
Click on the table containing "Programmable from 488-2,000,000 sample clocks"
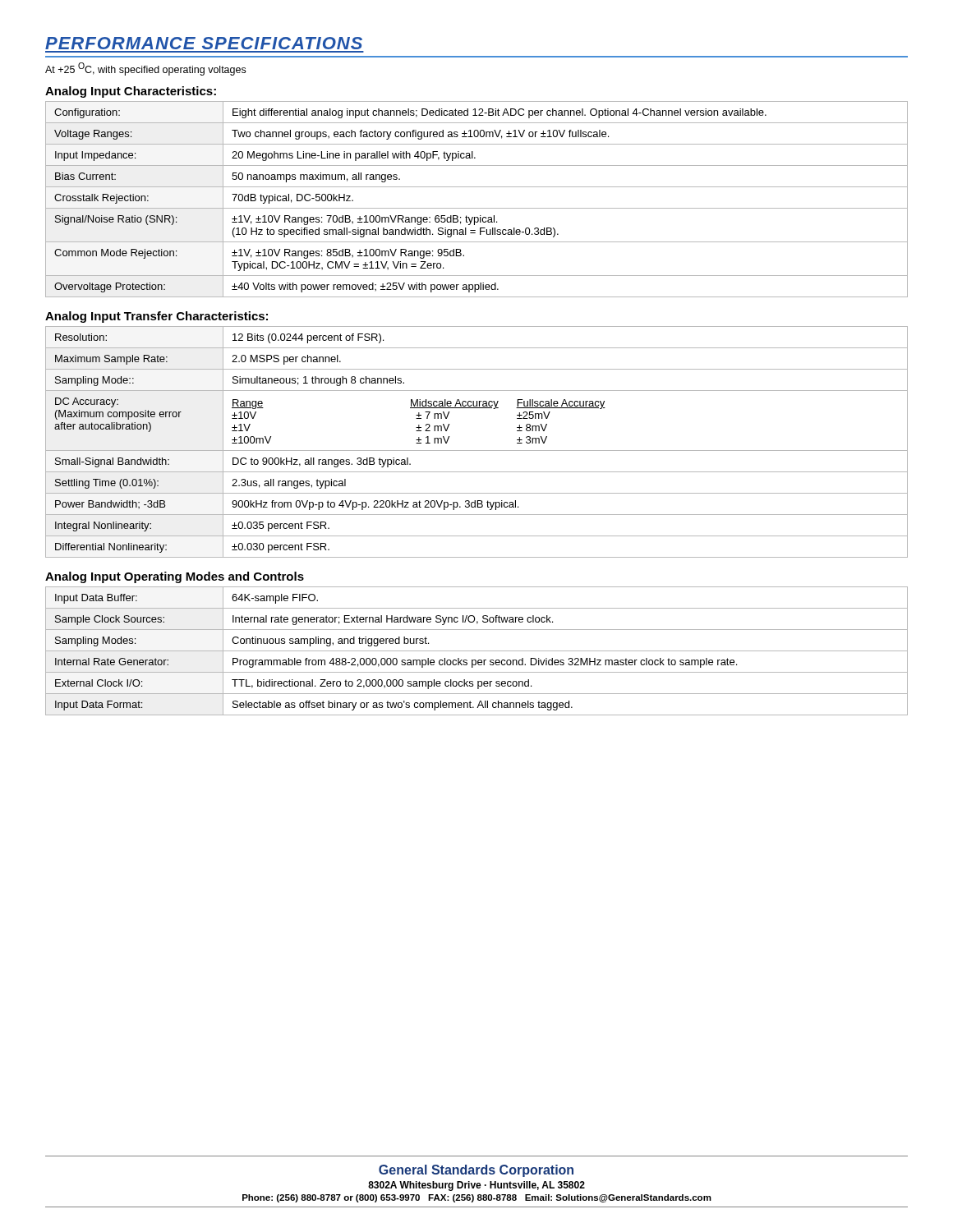(x=476, y=651)
